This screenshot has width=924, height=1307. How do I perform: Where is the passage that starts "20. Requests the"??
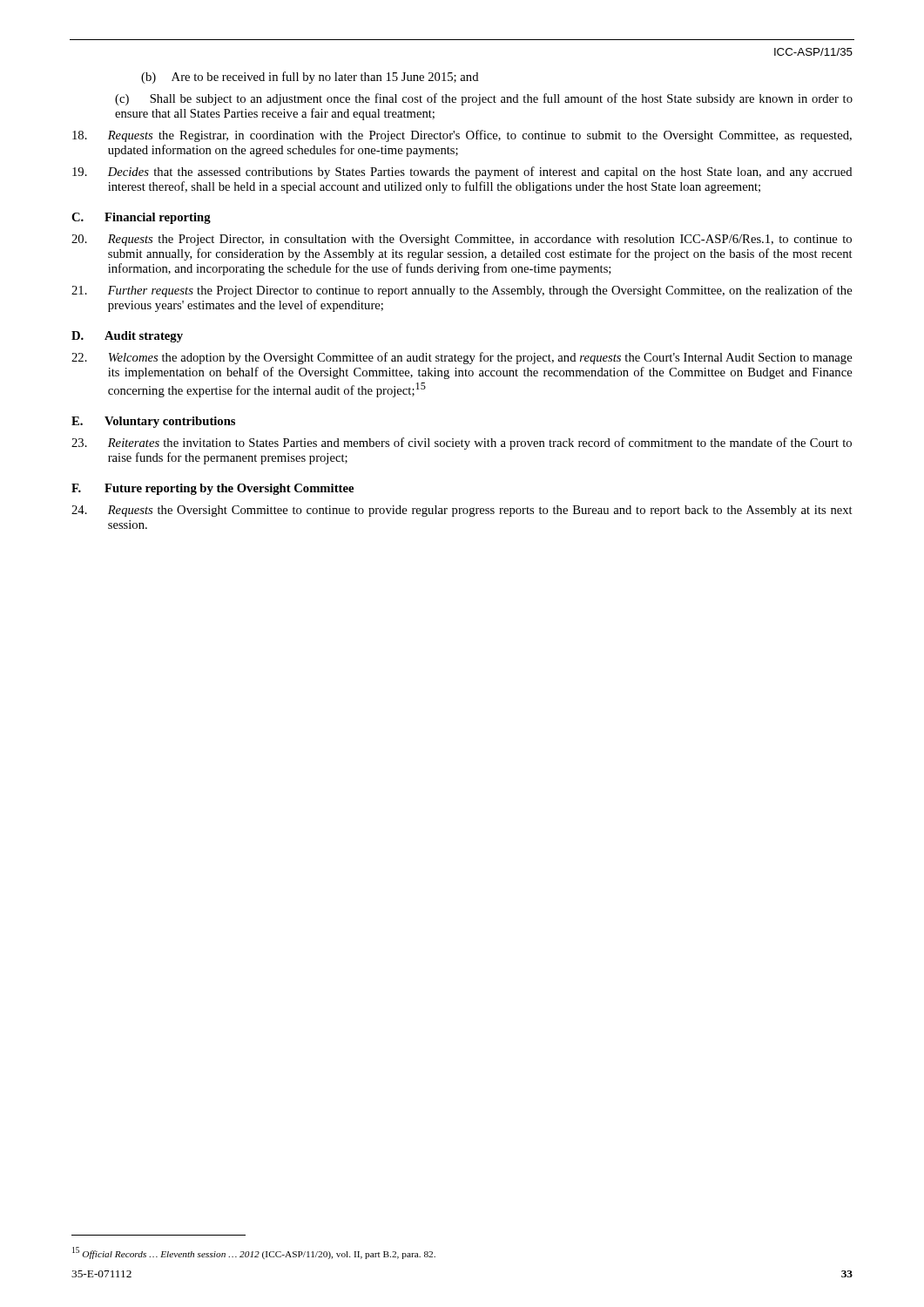coord(462,254)
